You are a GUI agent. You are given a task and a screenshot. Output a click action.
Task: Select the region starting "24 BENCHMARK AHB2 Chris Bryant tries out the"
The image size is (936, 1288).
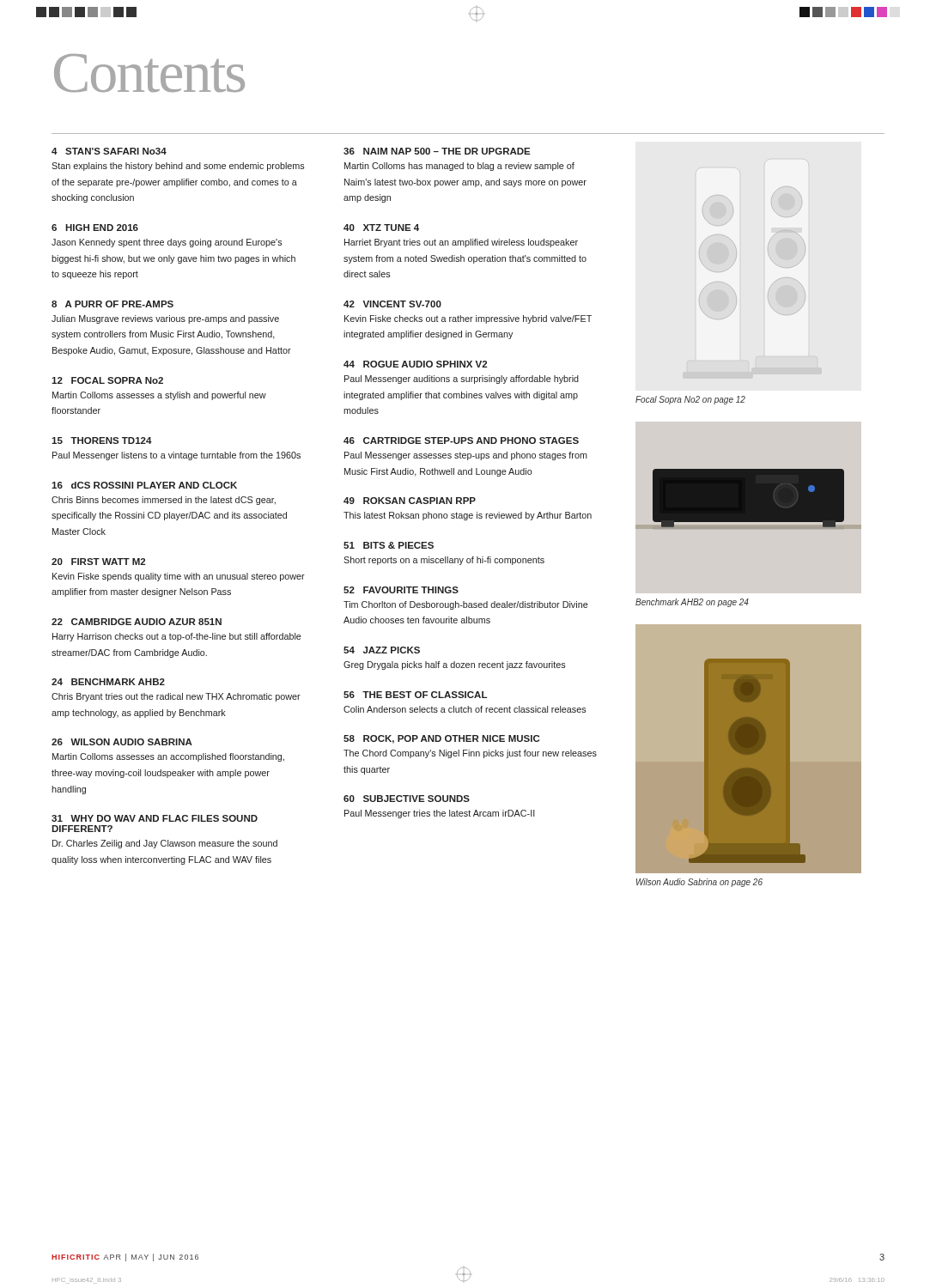[x=178, y=697]
